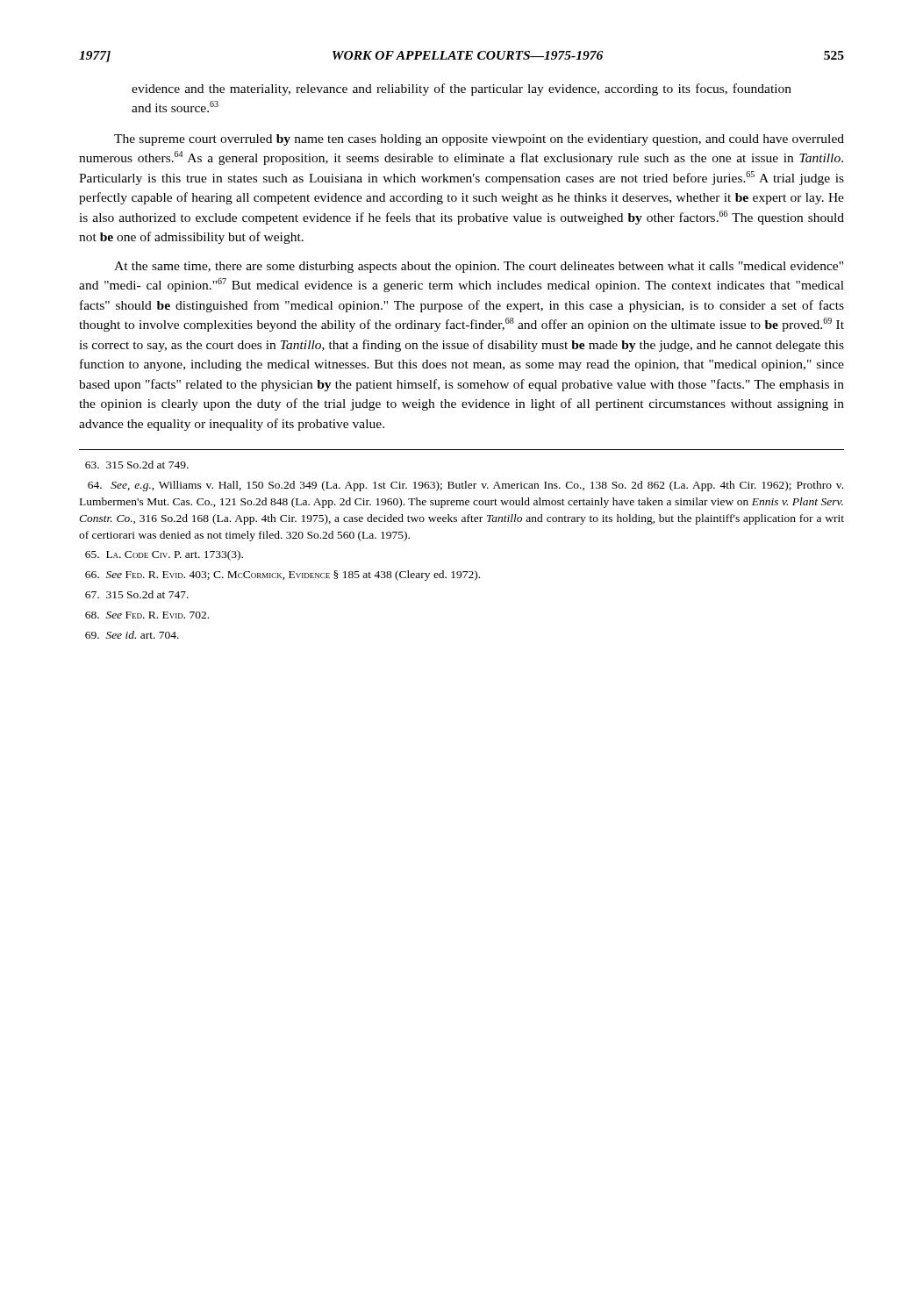Find the passage starting "evidence and the materiality, relevance and reliability"

462,98
